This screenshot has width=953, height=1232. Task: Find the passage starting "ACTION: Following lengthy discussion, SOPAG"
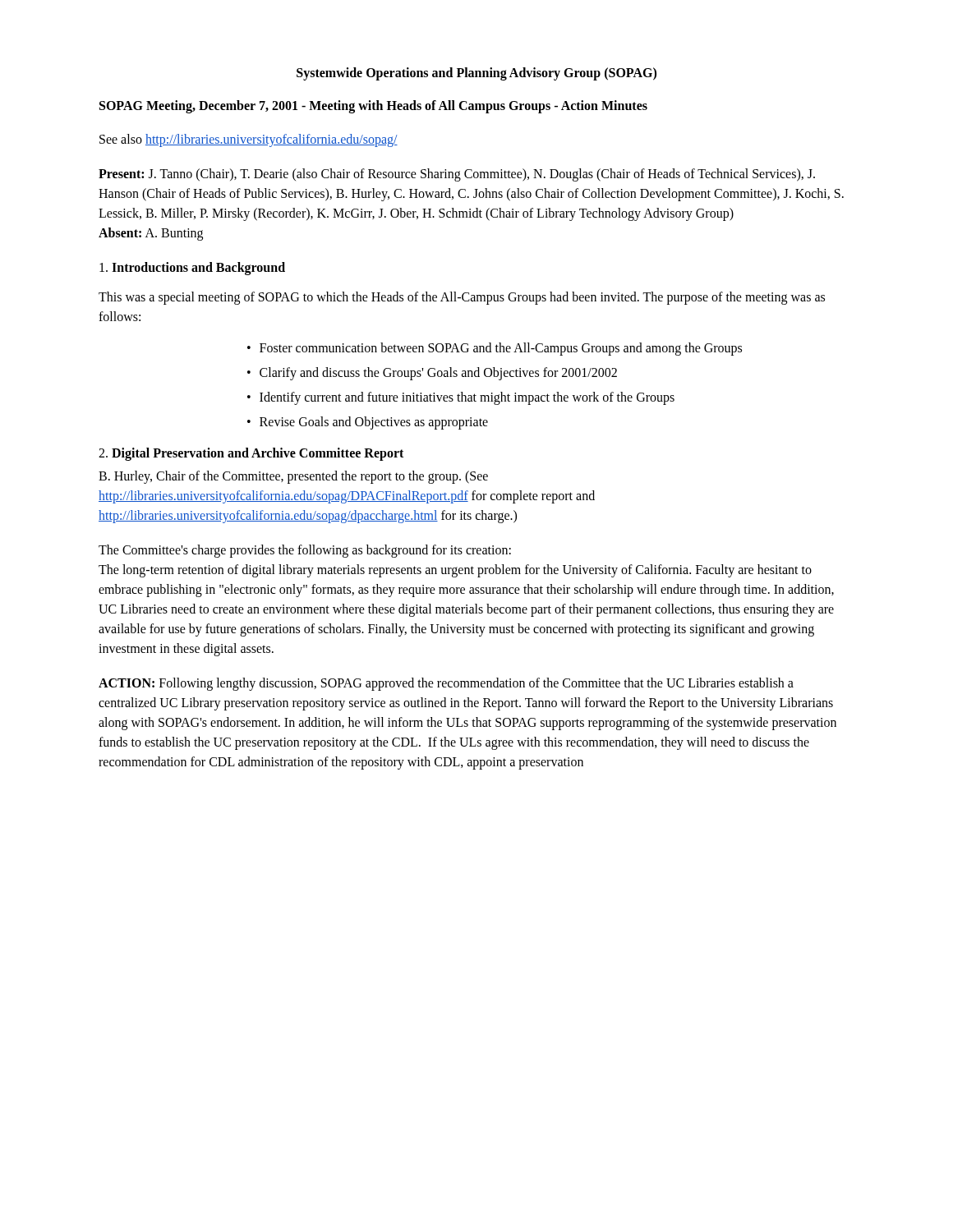point(468,723)
